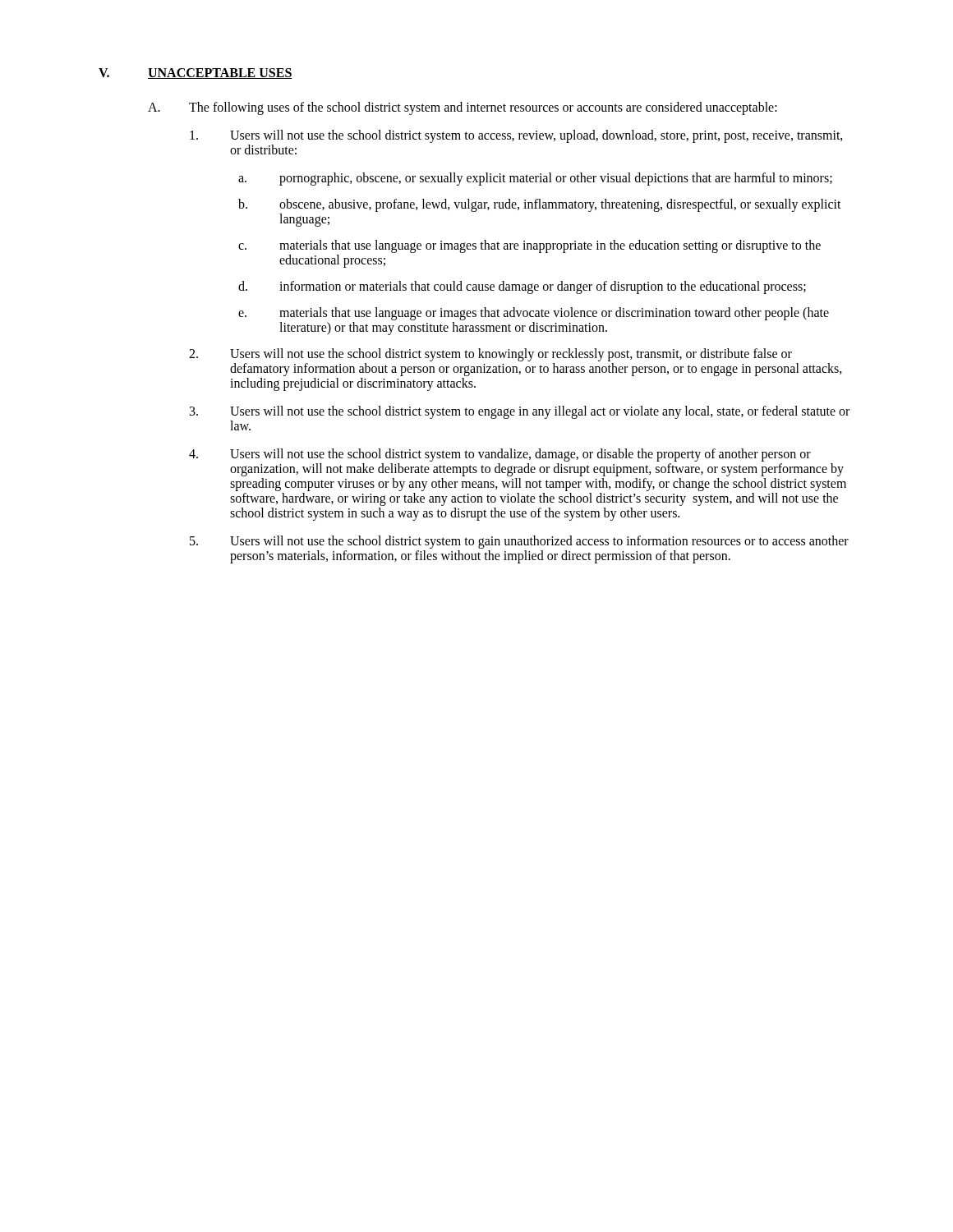Image resolution: width=953 pixels, height=1232 pixels.
Task: Locate the block of text that opens with "4. Users will not use the"
Action: [522, 484]
